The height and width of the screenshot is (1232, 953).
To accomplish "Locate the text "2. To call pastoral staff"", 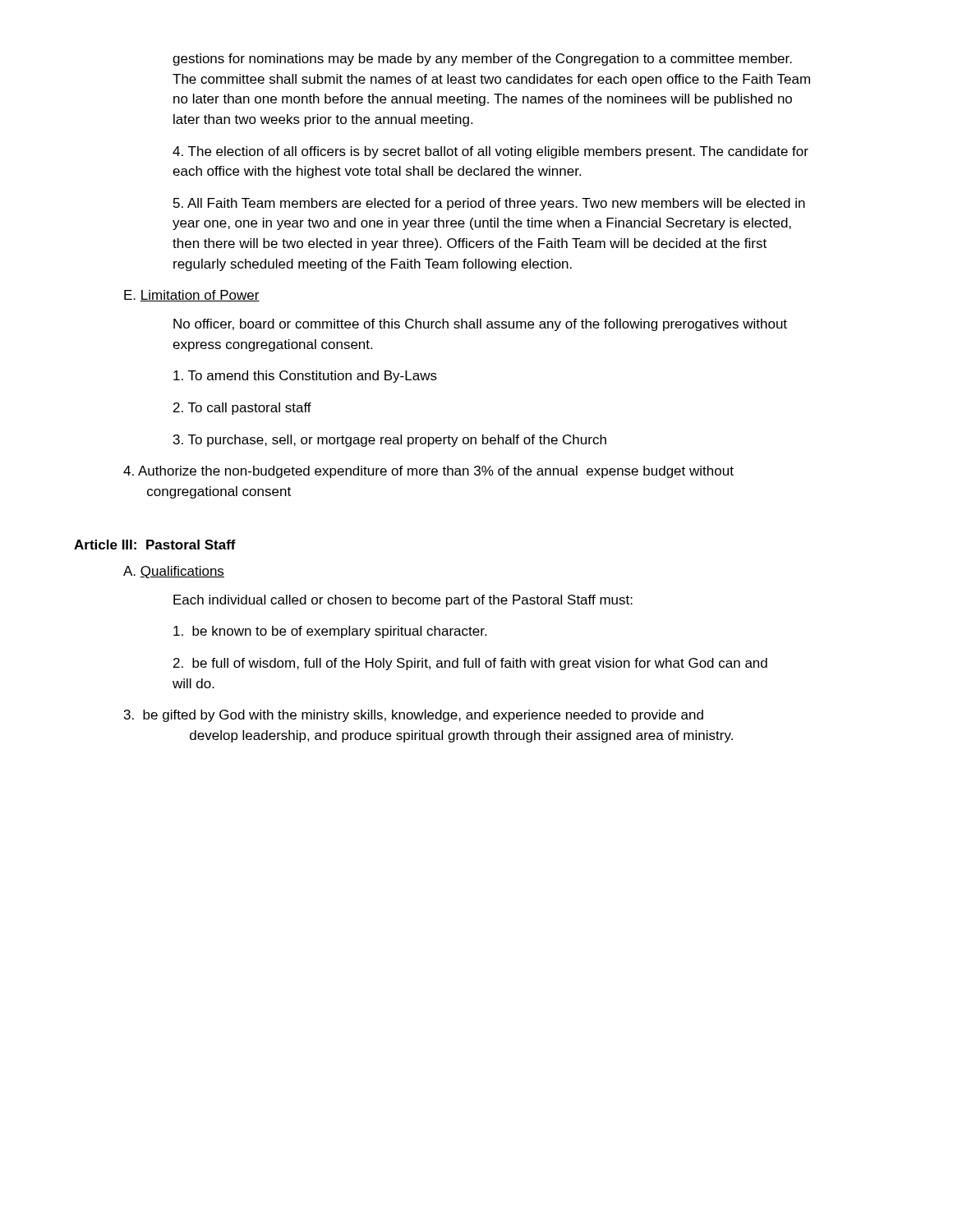I will pyautogui.click(x=242, y=409).
